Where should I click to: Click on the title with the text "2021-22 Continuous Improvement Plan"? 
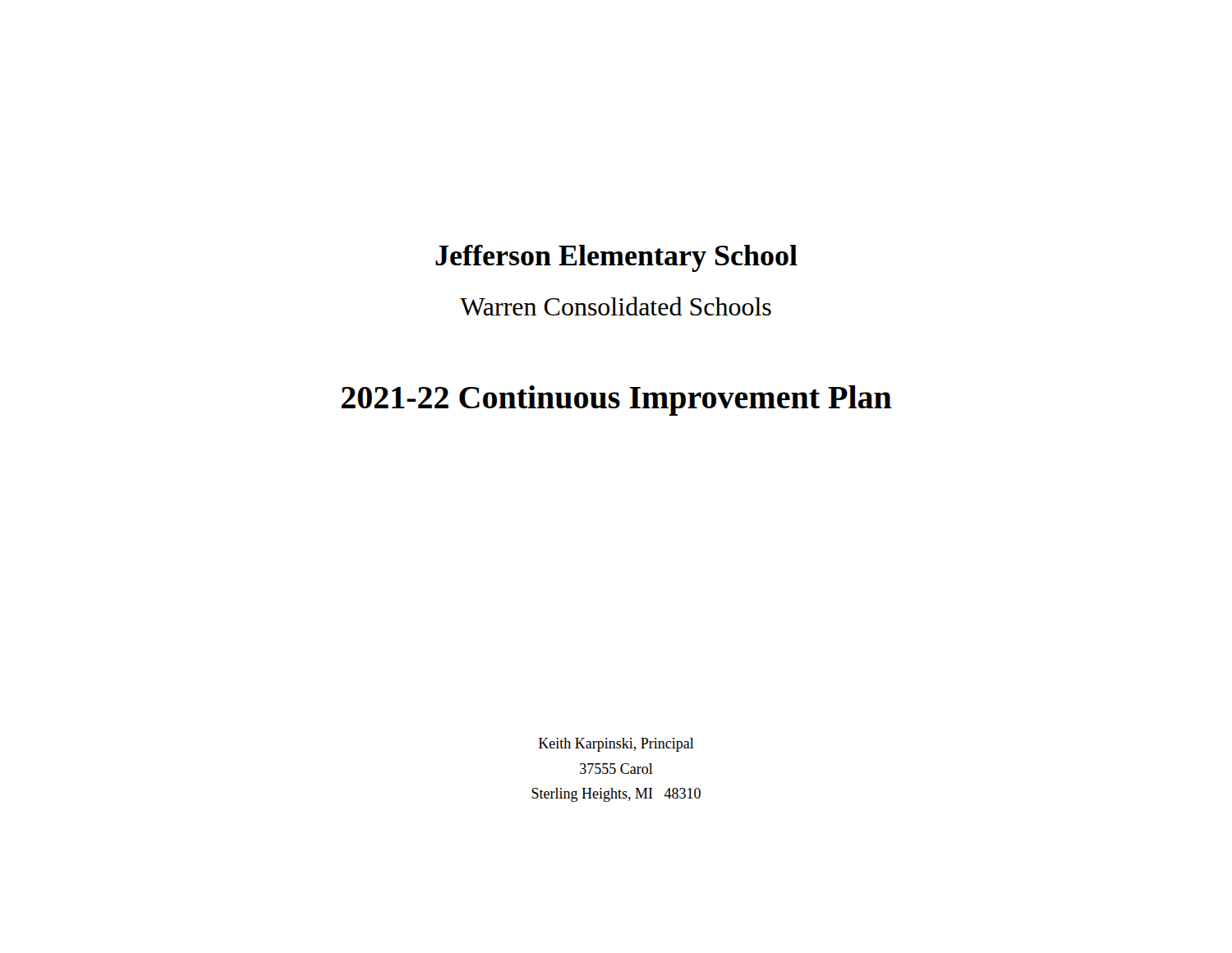coord(616,397)
